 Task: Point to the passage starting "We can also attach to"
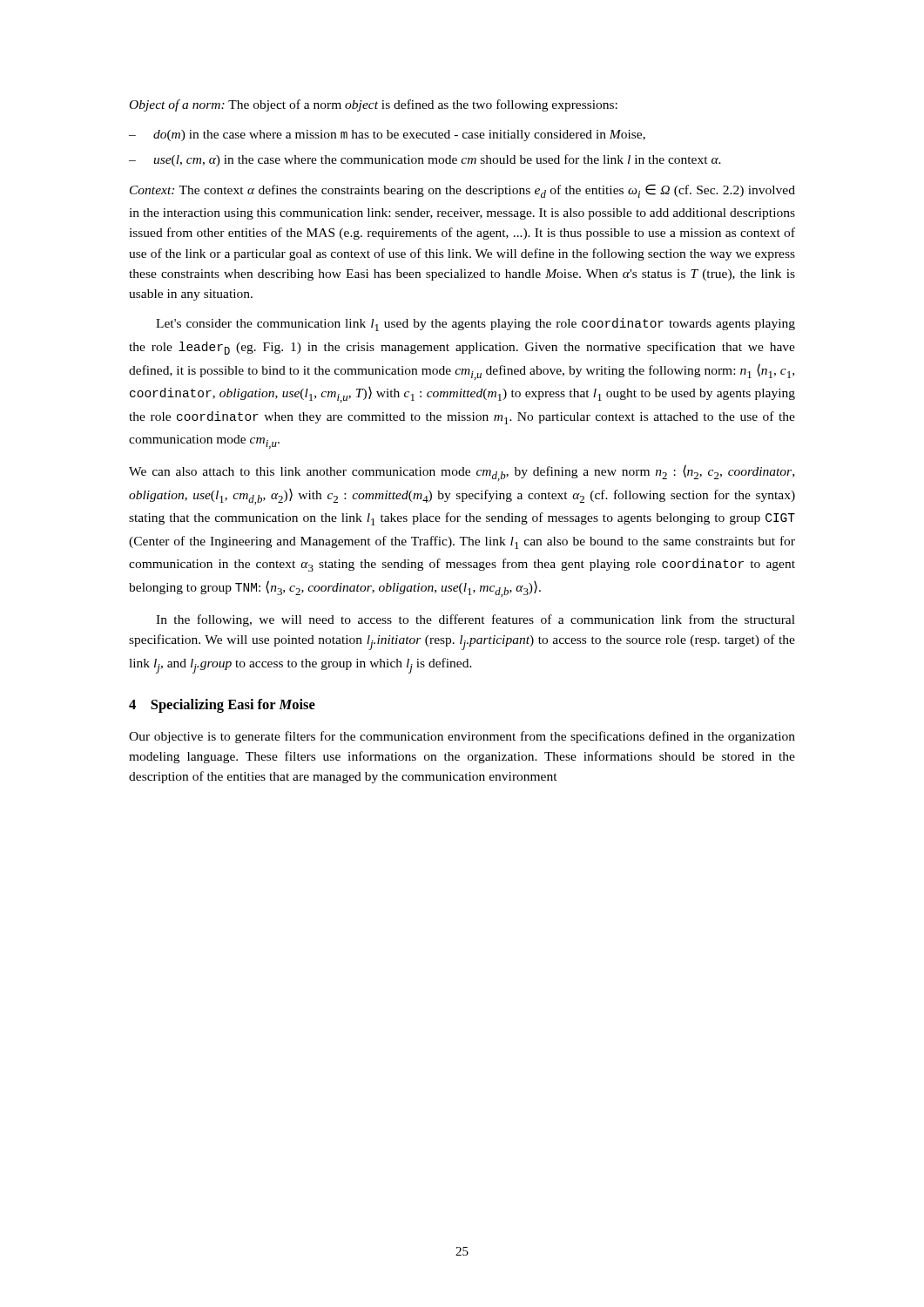click(x=462, y=530)
